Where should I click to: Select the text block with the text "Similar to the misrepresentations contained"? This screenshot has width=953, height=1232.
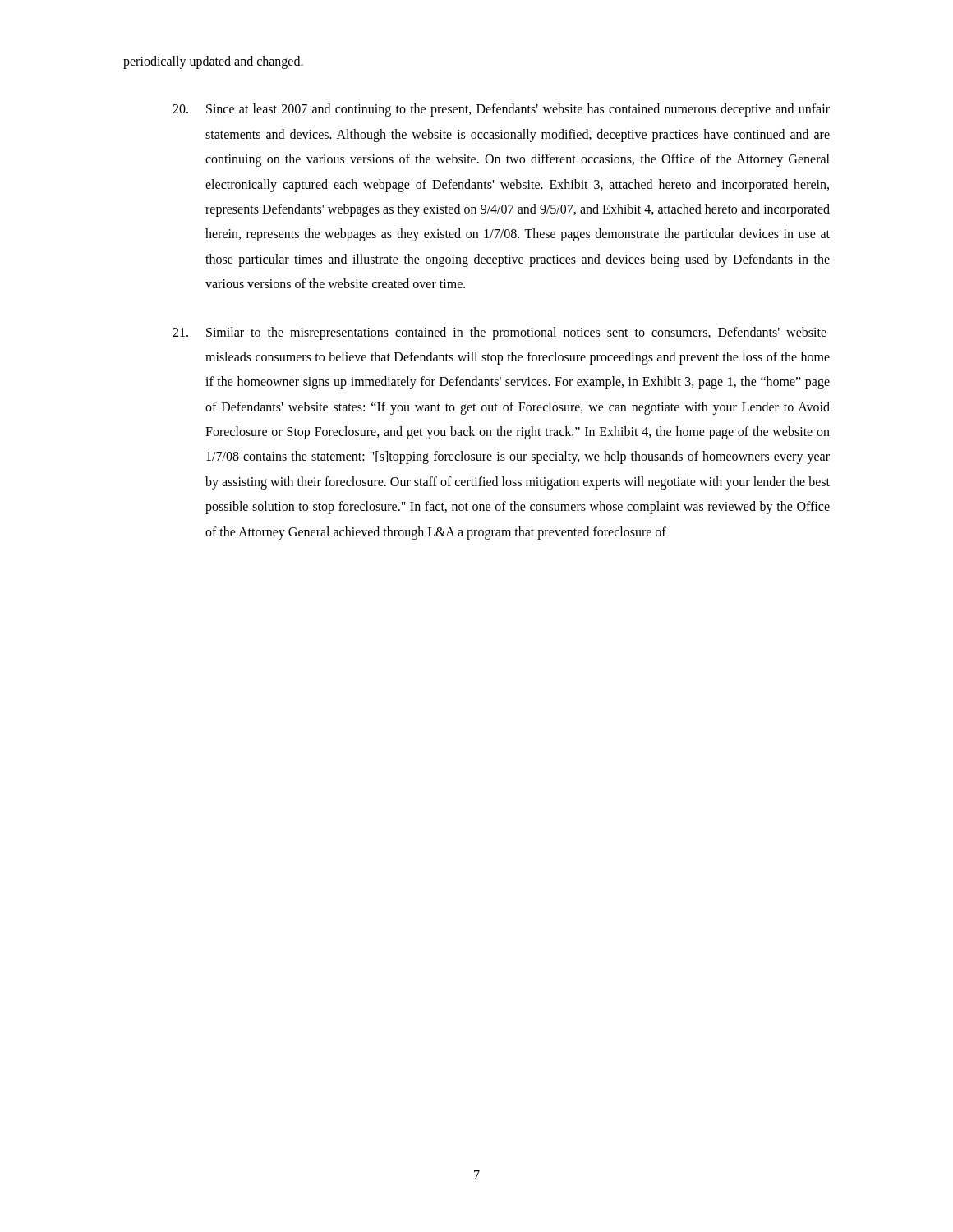(476, 432)
